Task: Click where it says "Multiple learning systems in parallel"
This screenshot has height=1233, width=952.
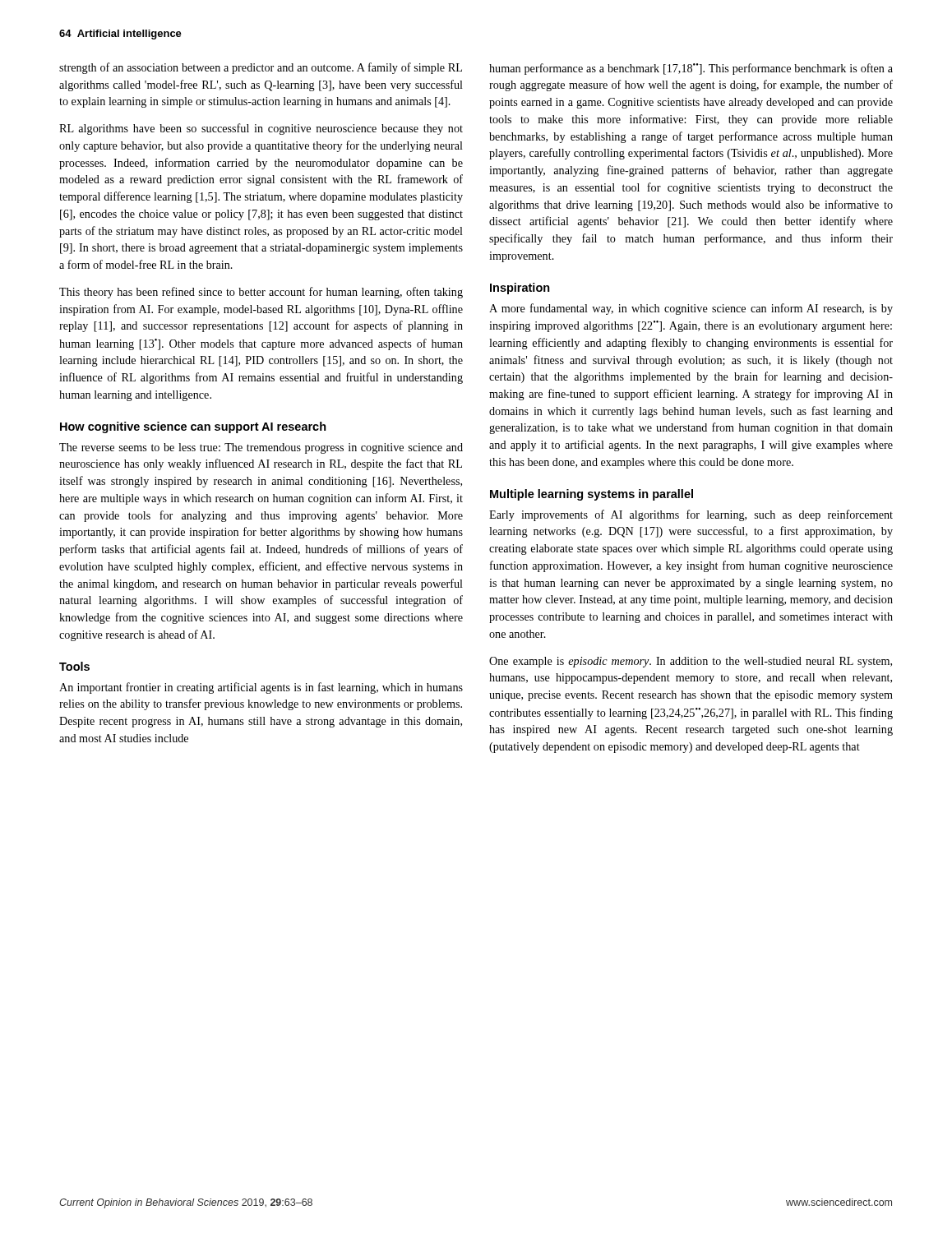Action: pos(591,494)
